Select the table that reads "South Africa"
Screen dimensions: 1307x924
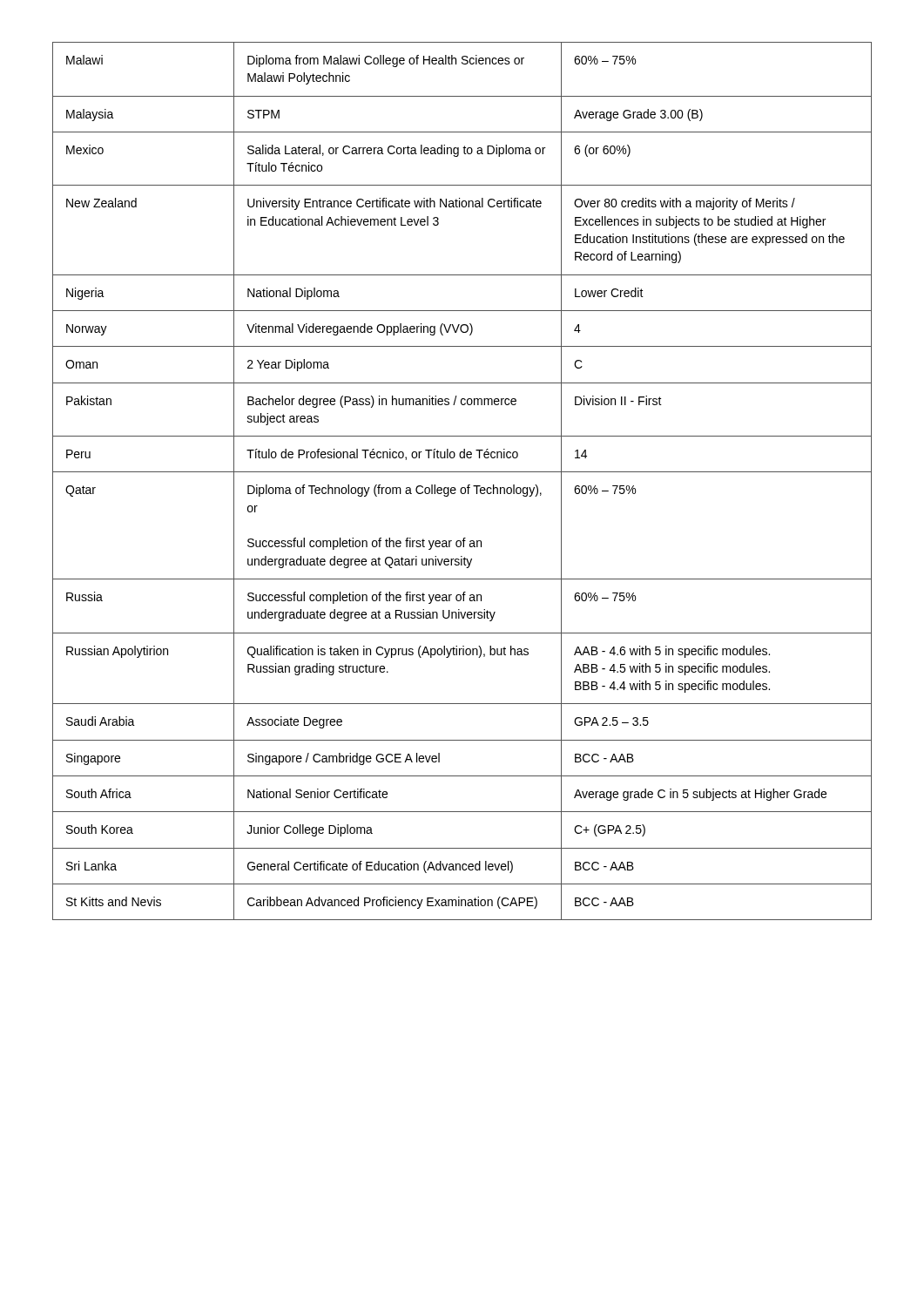click(462, 481)
